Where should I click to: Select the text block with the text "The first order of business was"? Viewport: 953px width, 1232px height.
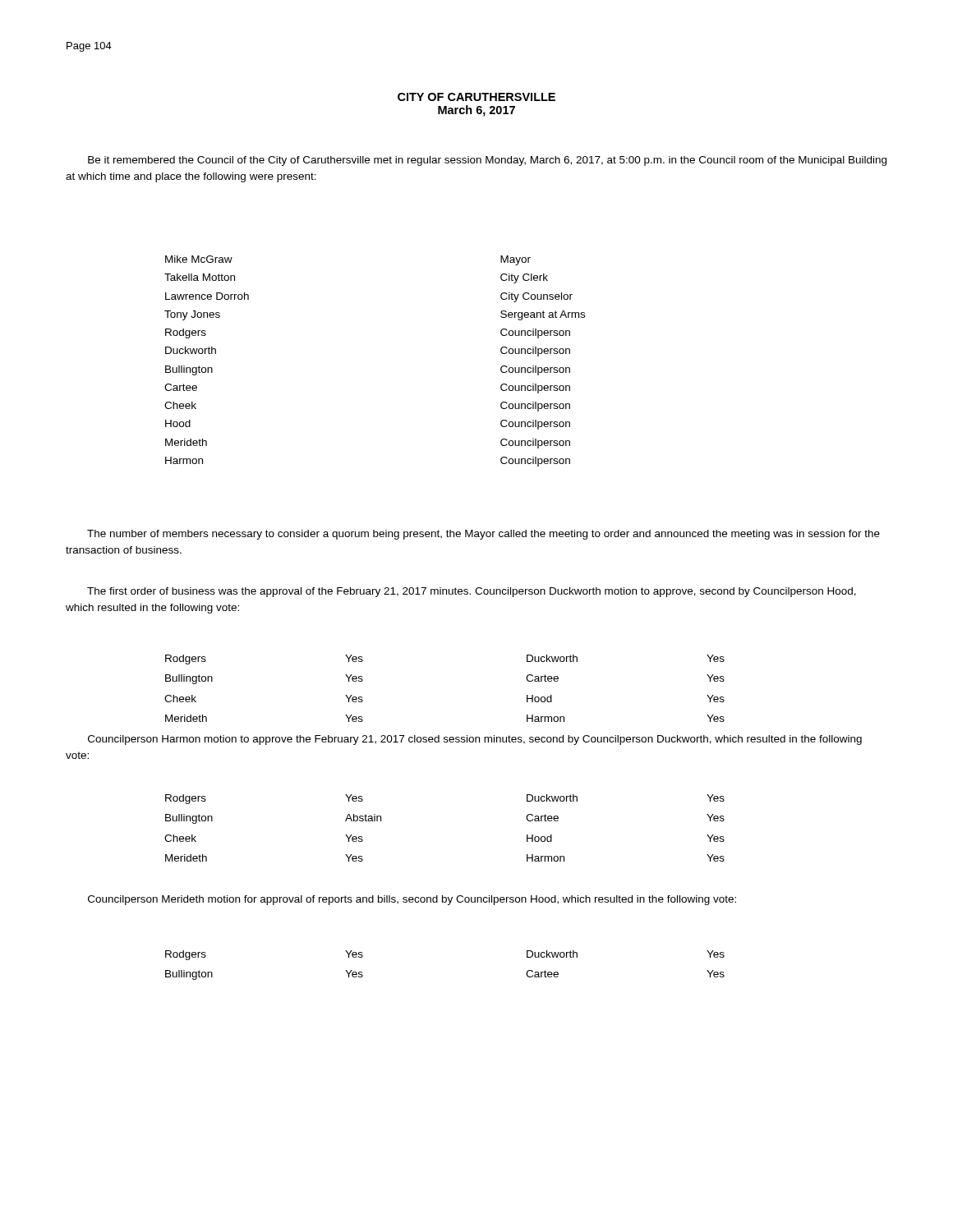point(461,599)
